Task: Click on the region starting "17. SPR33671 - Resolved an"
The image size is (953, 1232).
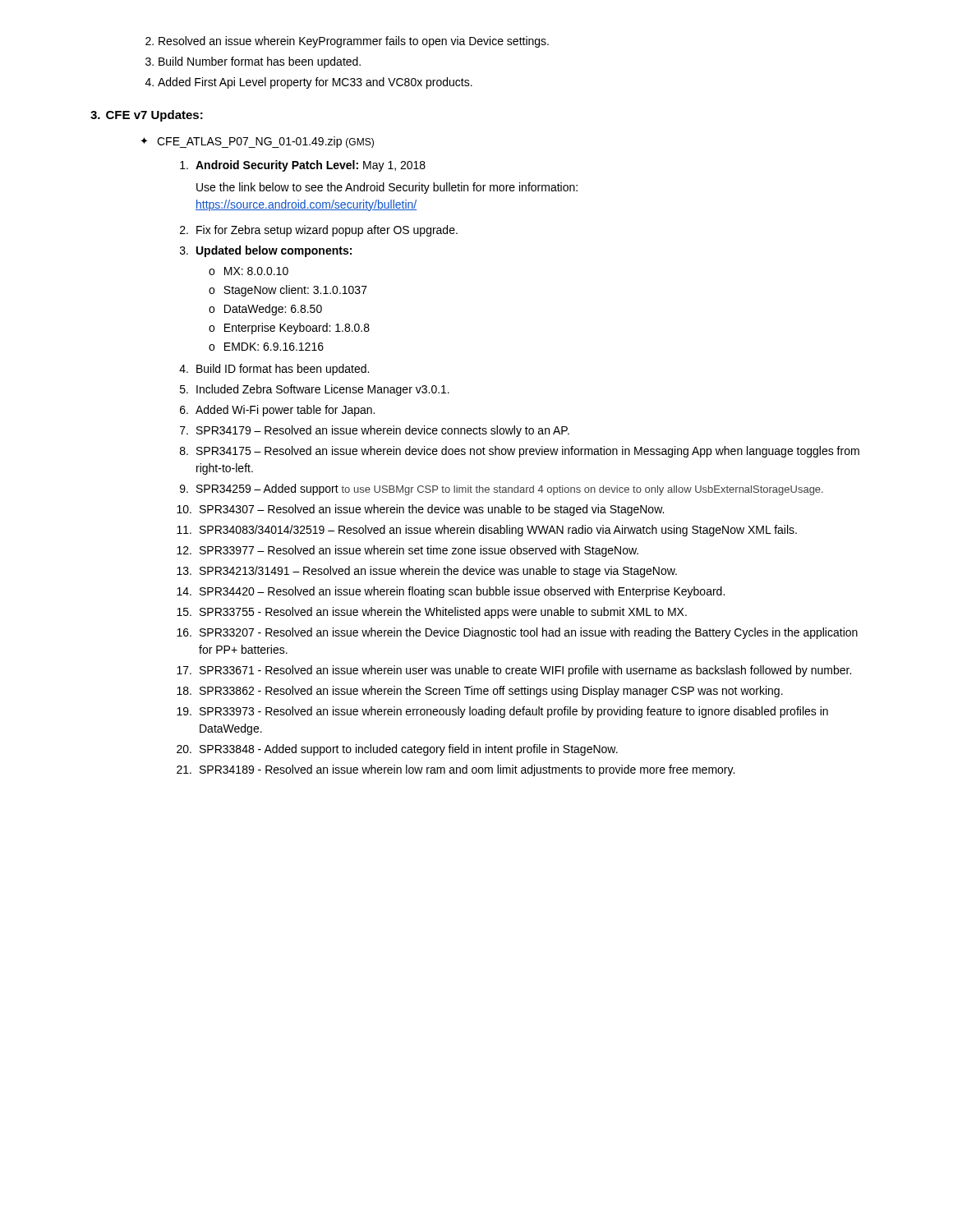Action: 517,670
